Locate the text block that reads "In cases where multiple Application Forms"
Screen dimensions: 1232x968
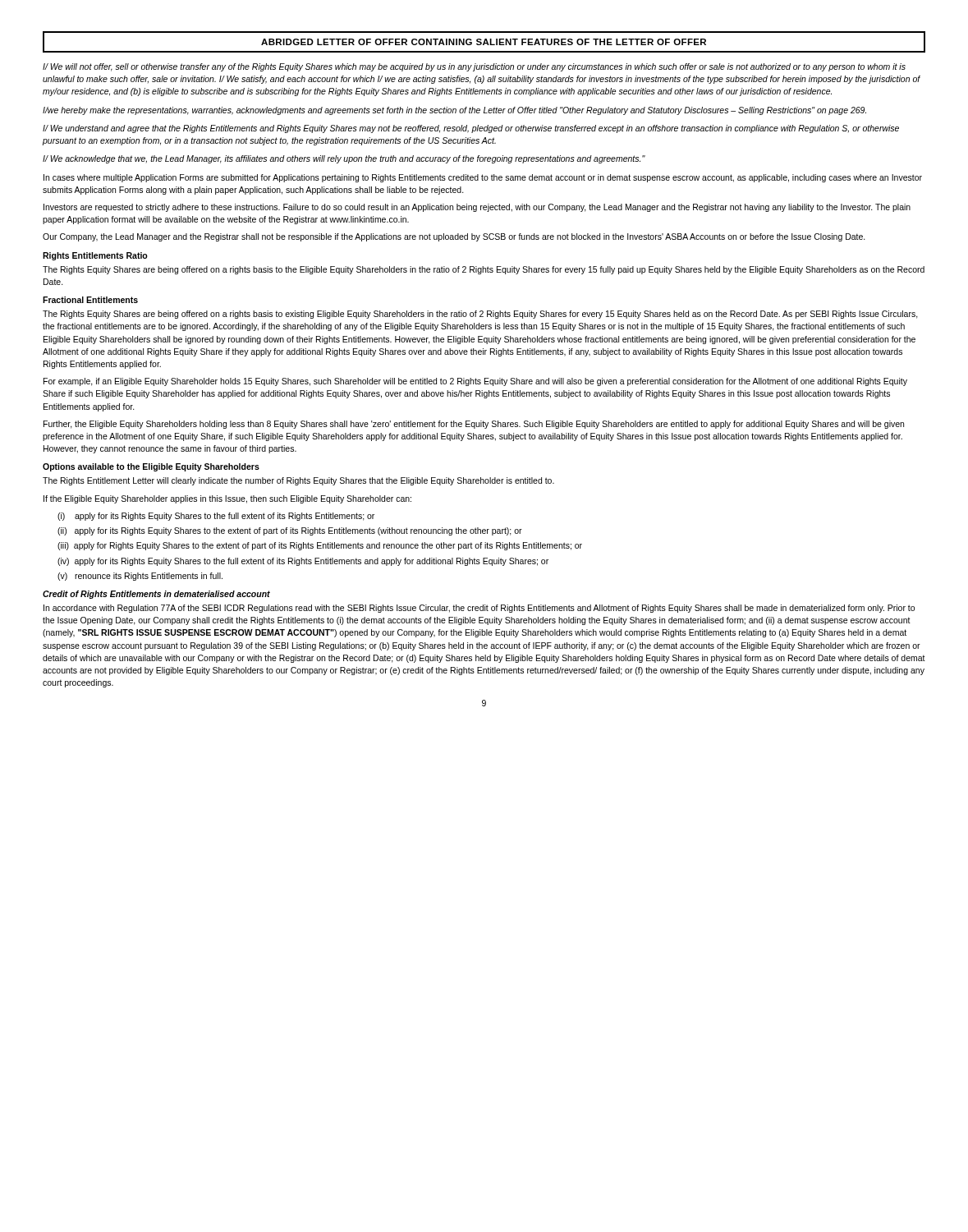[482, 183]
